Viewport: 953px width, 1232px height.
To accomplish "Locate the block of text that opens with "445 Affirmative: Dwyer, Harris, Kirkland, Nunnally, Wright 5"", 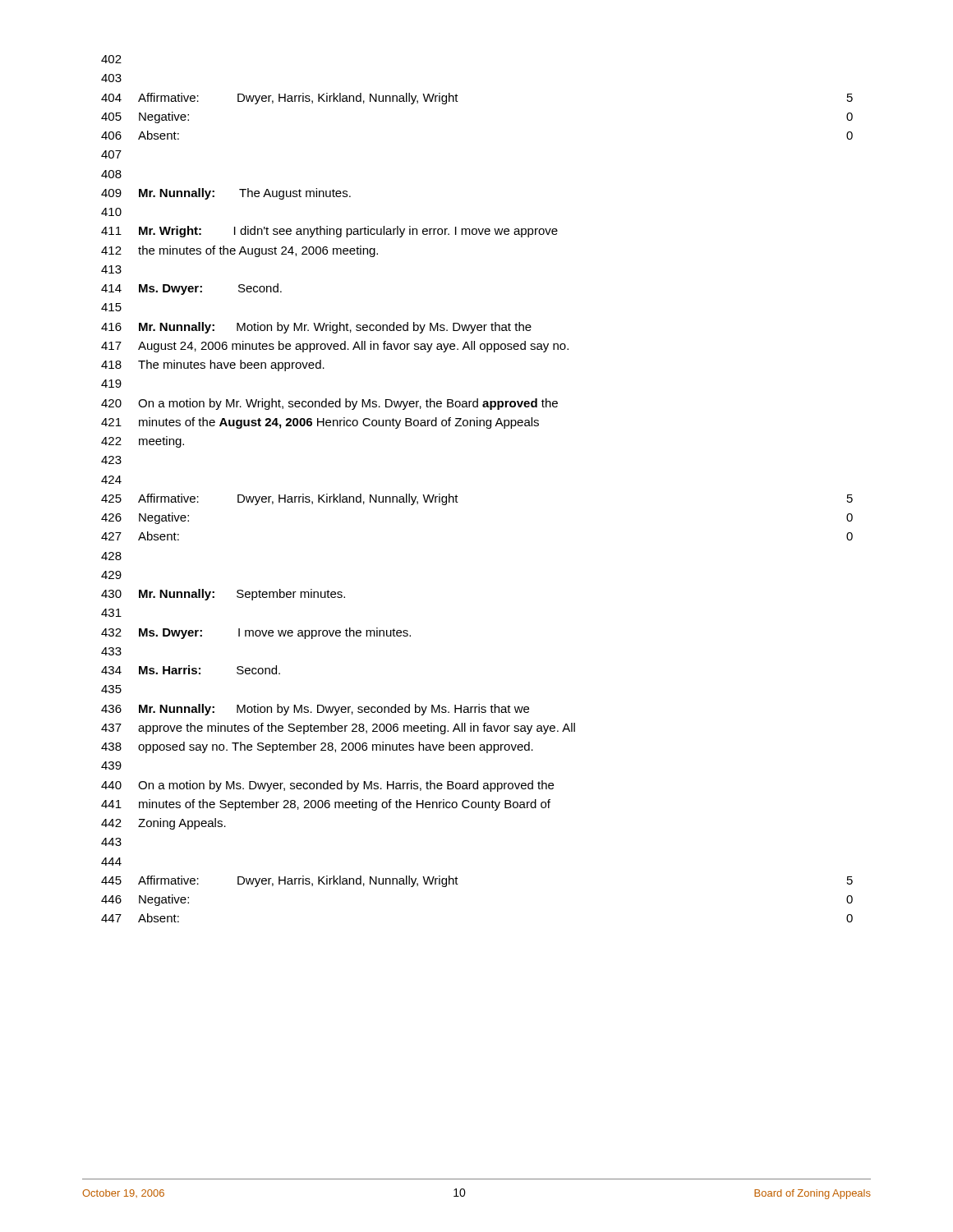I will (x=161, y=881).
